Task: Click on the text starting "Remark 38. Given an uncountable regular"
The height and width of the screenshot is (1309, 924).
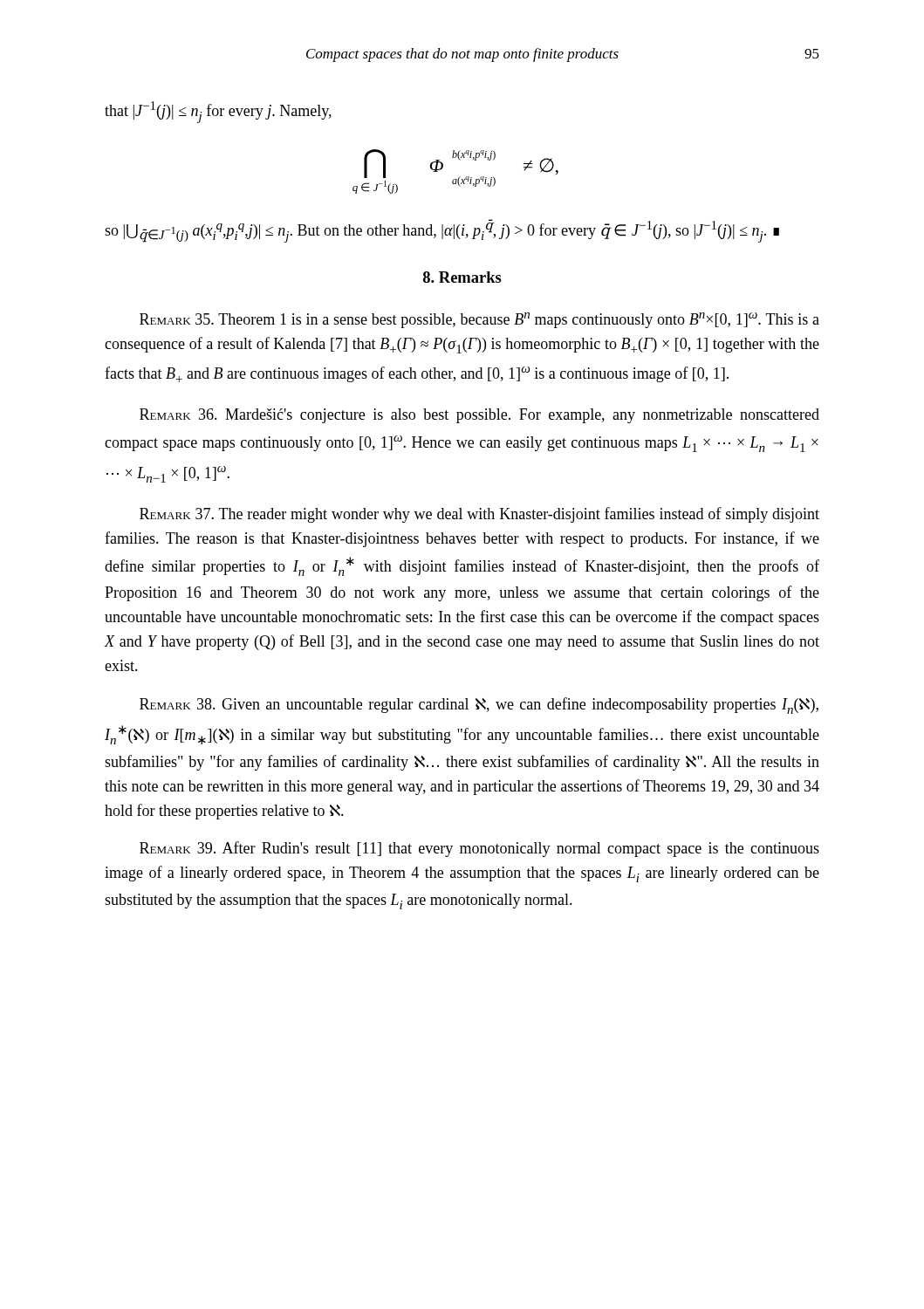Action: [462, 757]
